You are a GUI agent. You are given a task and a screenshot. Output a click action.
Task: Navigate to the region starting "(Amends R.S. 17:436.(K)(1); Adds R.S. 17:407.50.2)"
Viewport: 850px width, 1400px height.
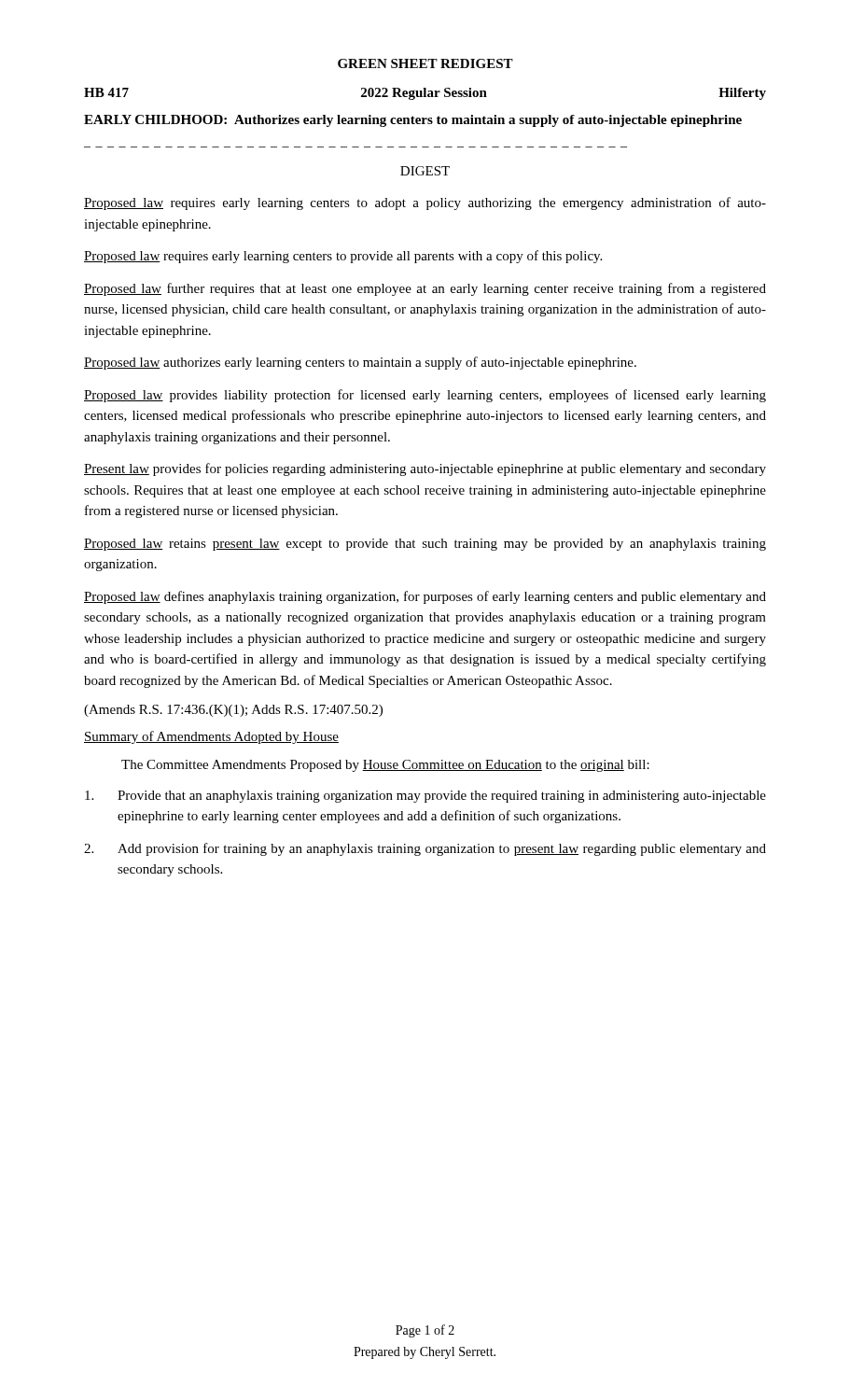pyautogui.click(x=234, y=709)
